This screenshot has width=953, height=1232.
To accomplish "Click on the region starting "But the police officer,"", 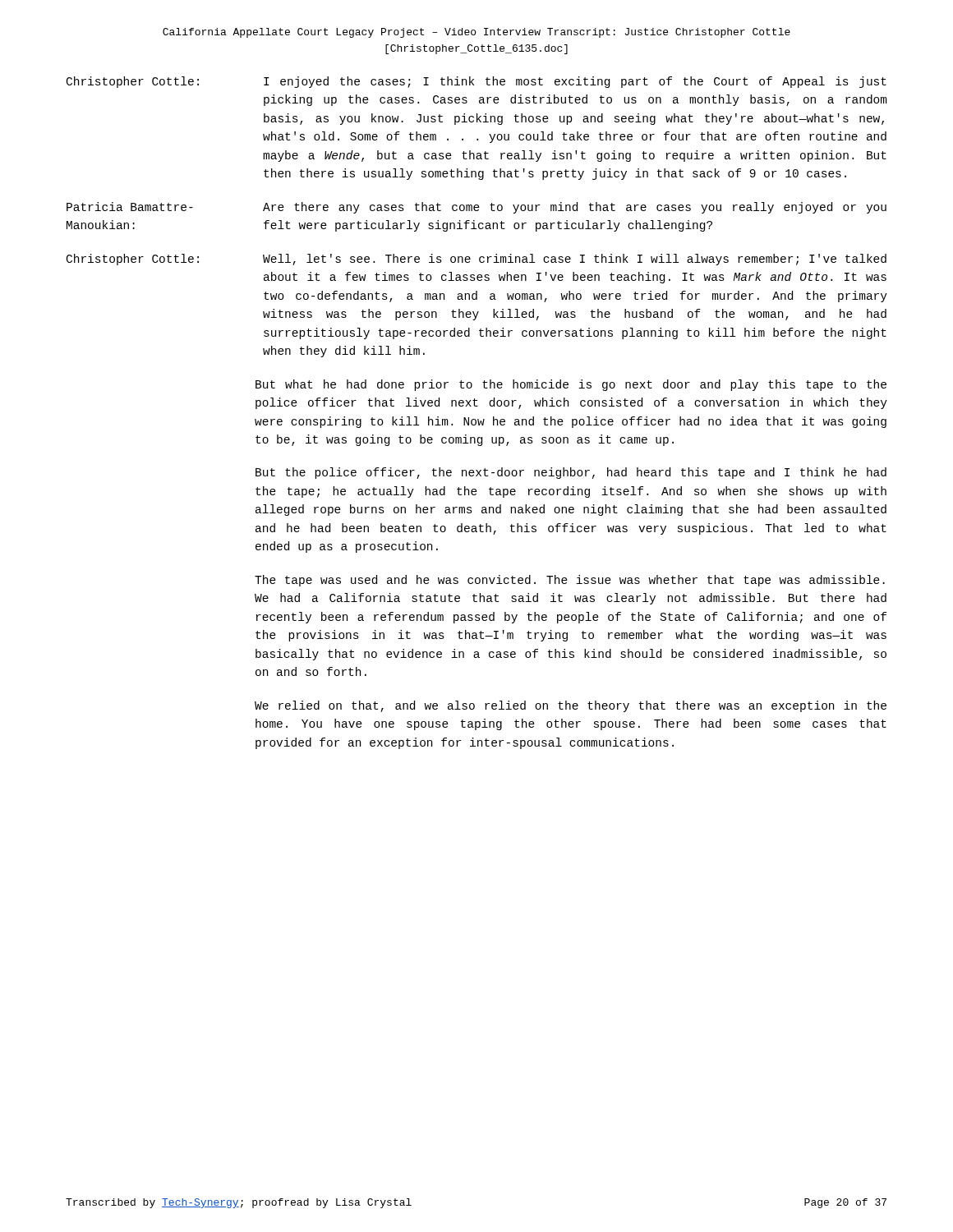I will tap(476, 511).
